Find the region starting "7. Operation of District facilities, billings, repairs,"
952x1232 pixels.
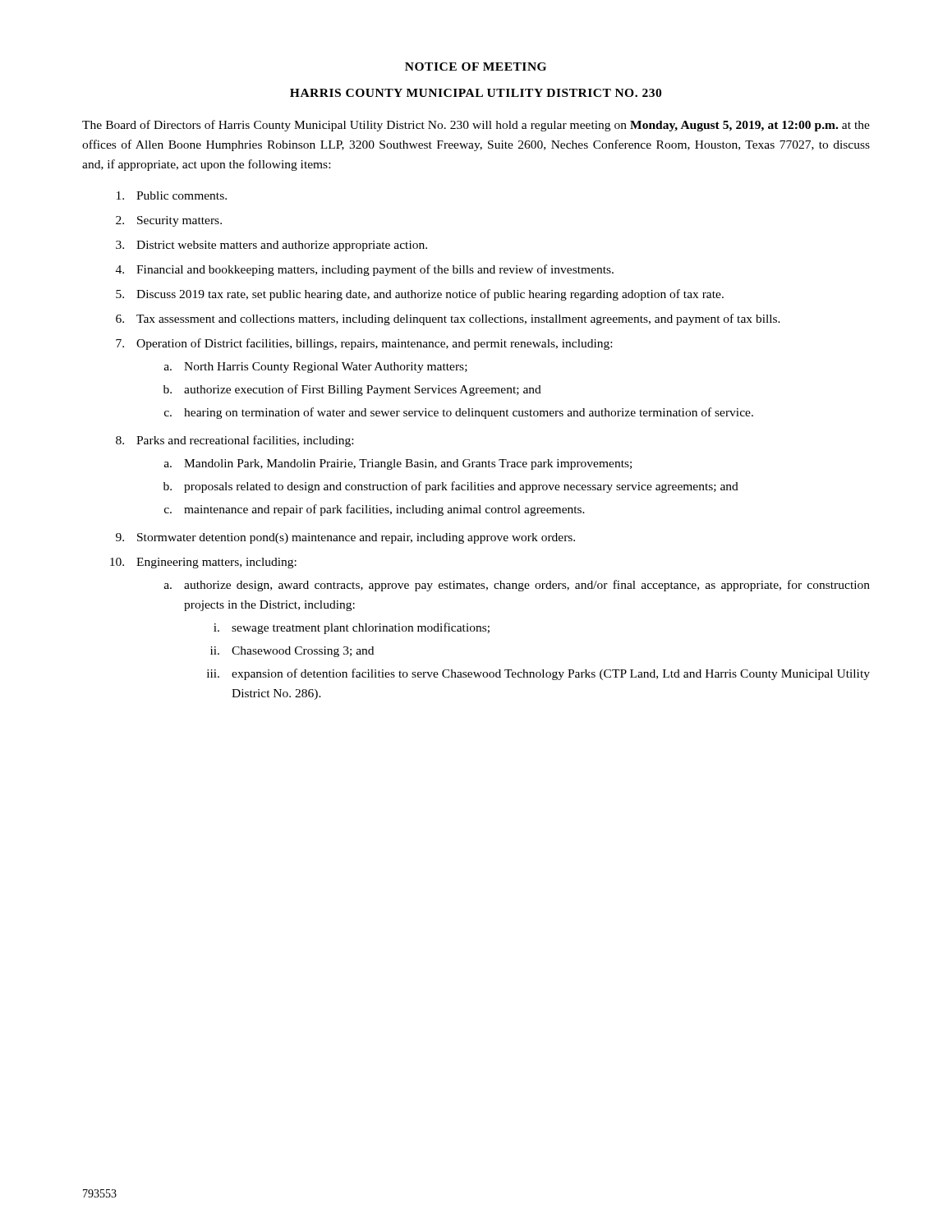coord(476,380)
